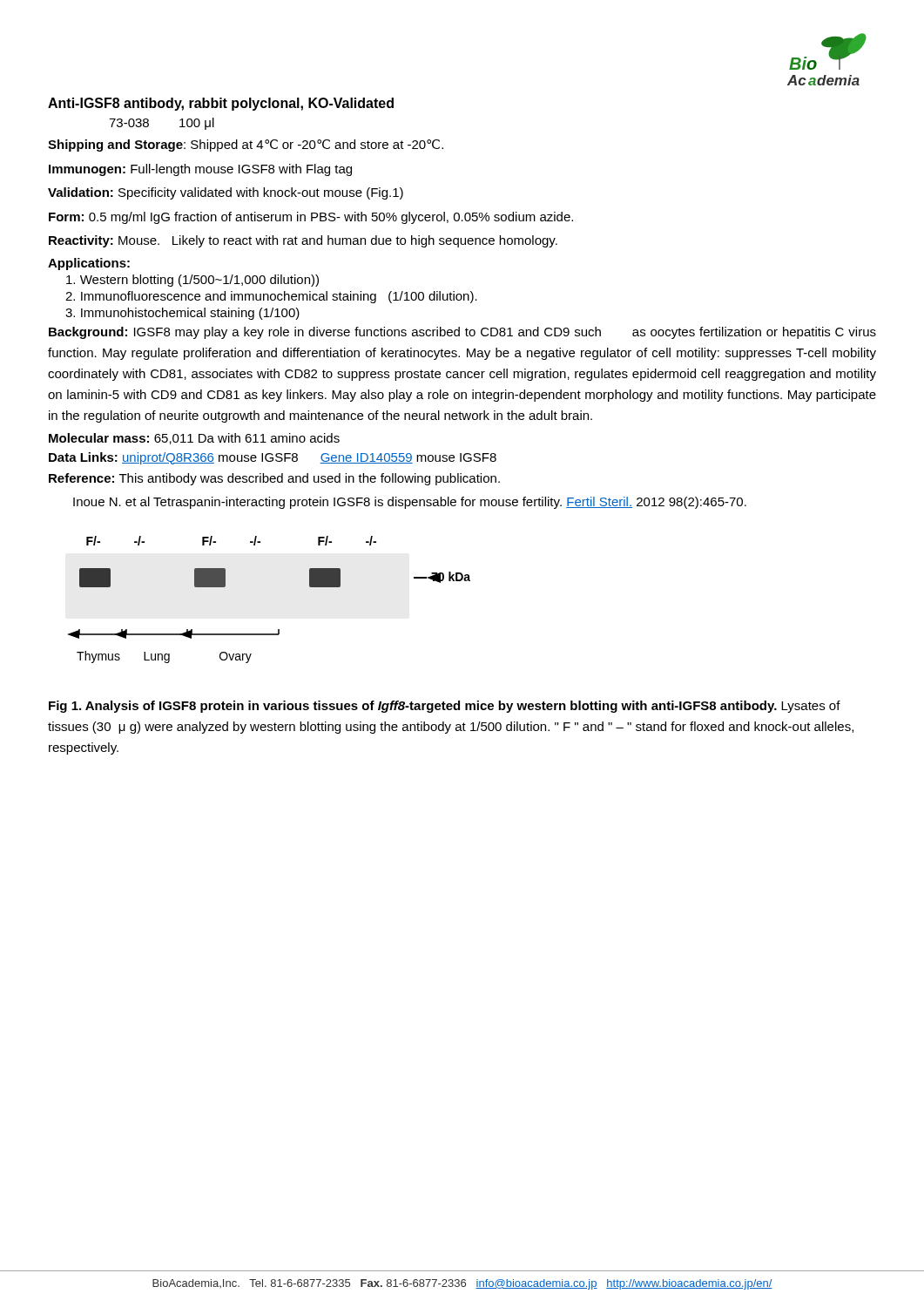
Task: Click on the text block with the text "Validation: Specificity validated with"
Action: (226, 192)
